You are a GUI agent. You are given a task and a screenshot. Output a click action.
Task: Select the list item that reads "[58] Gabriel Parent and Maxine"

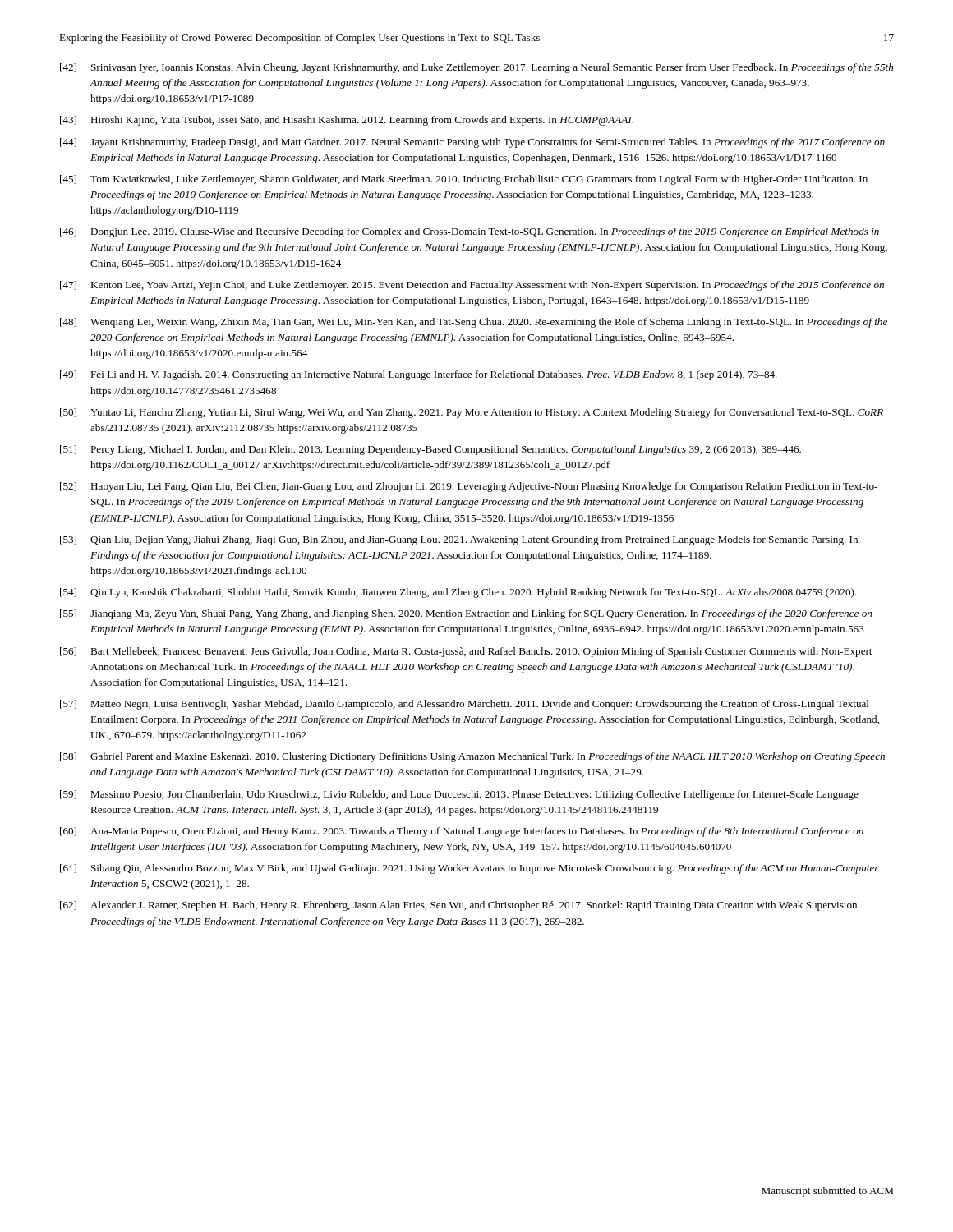point(476,764)
